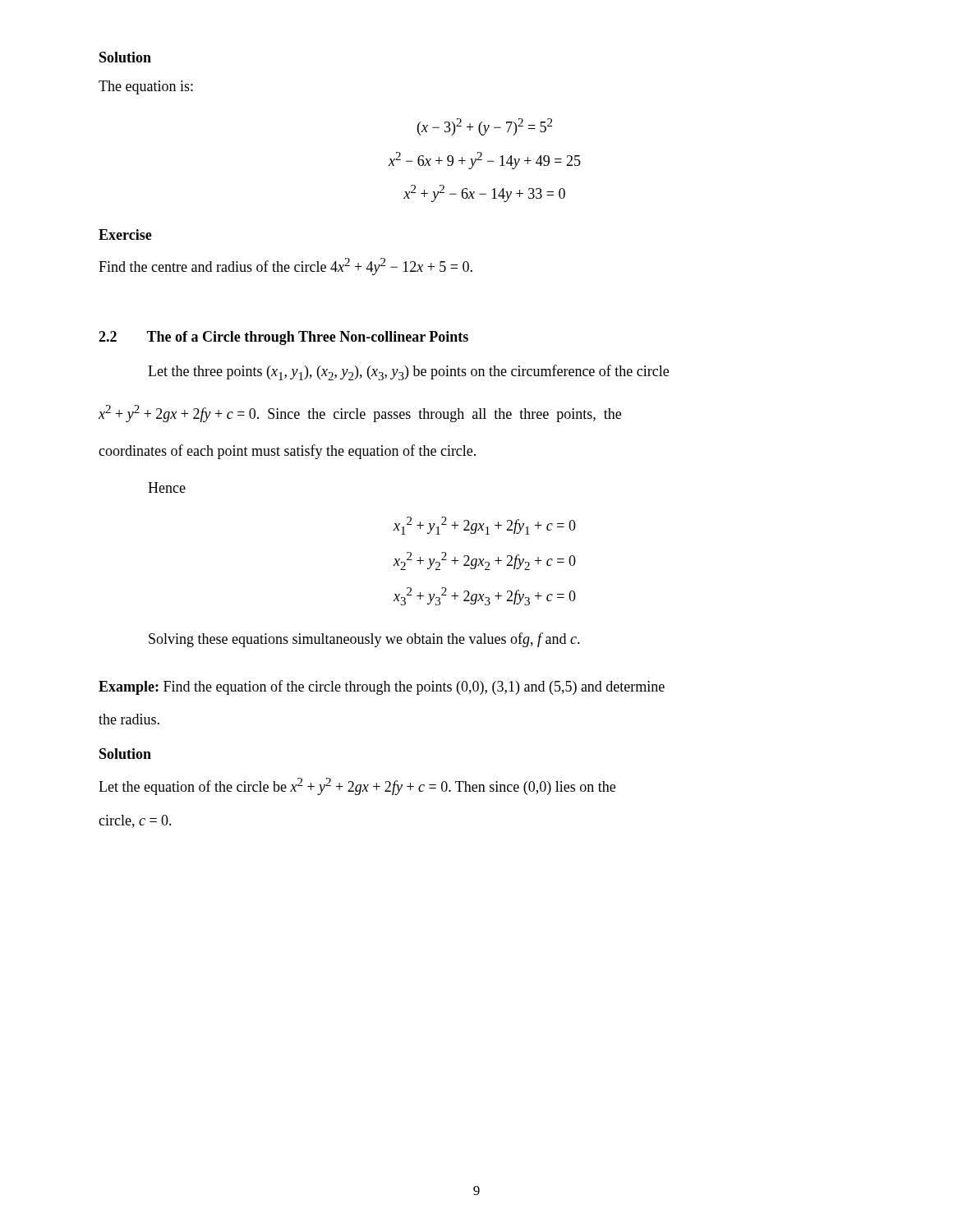Locate the block of text that opens with "circle, c ="
The image size is (953, 1232).
(x=135, y=821)
